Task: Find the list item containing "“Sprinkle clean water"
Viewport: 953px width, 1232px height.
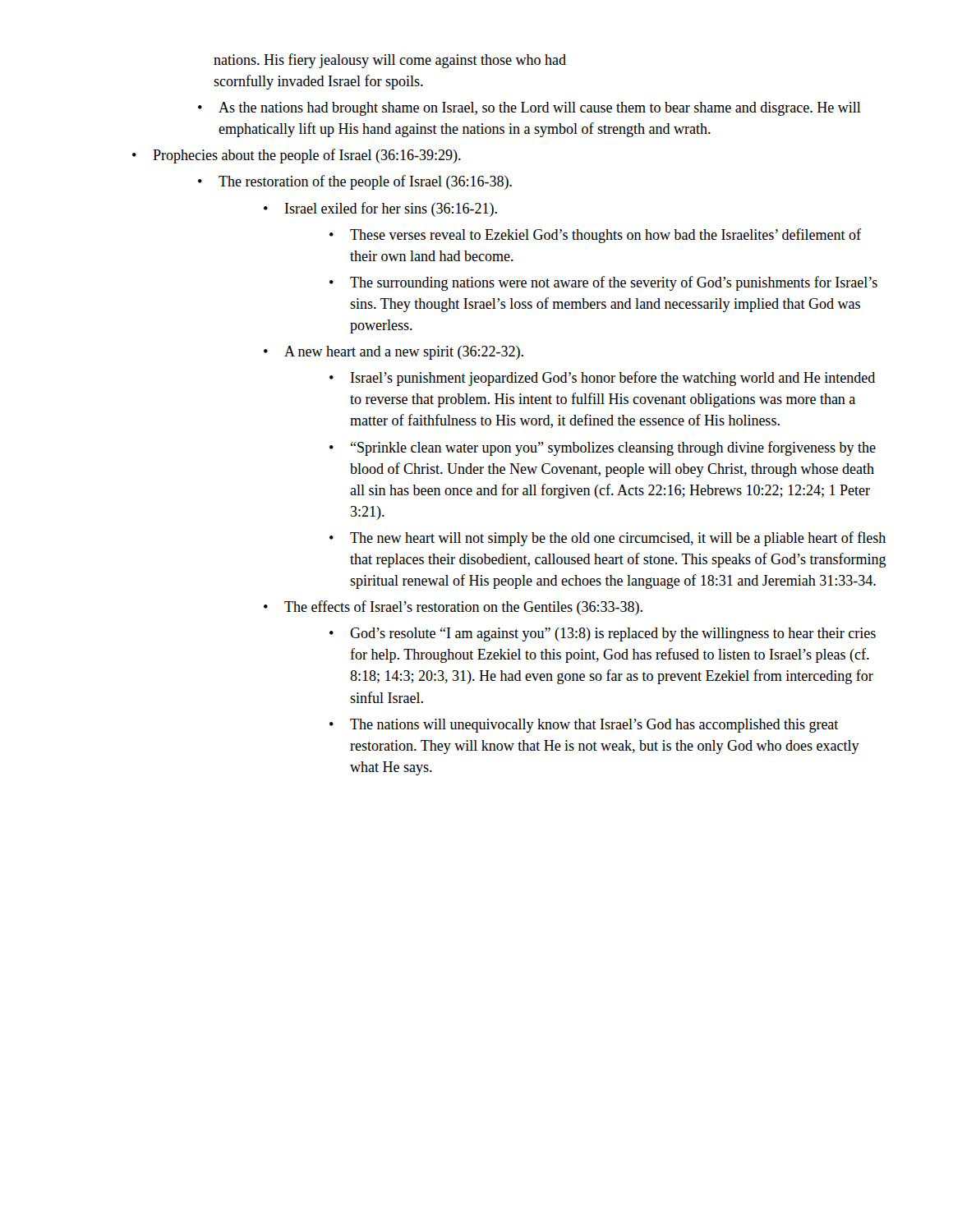Action: pyautogui.click(x=608, y=479)
